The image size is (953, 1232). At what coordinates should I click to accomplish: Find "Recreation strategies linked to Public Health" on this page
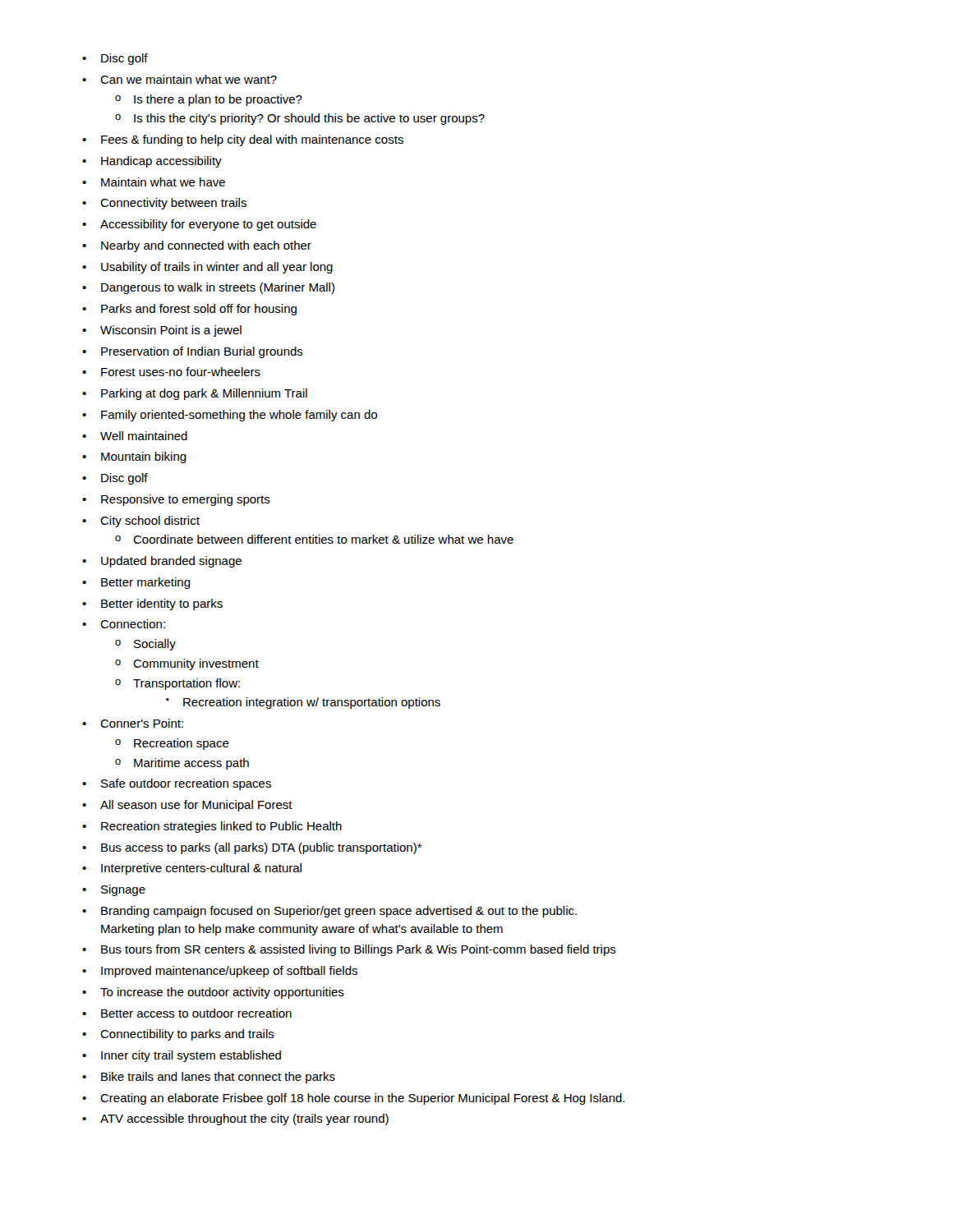tap(221, 826)
